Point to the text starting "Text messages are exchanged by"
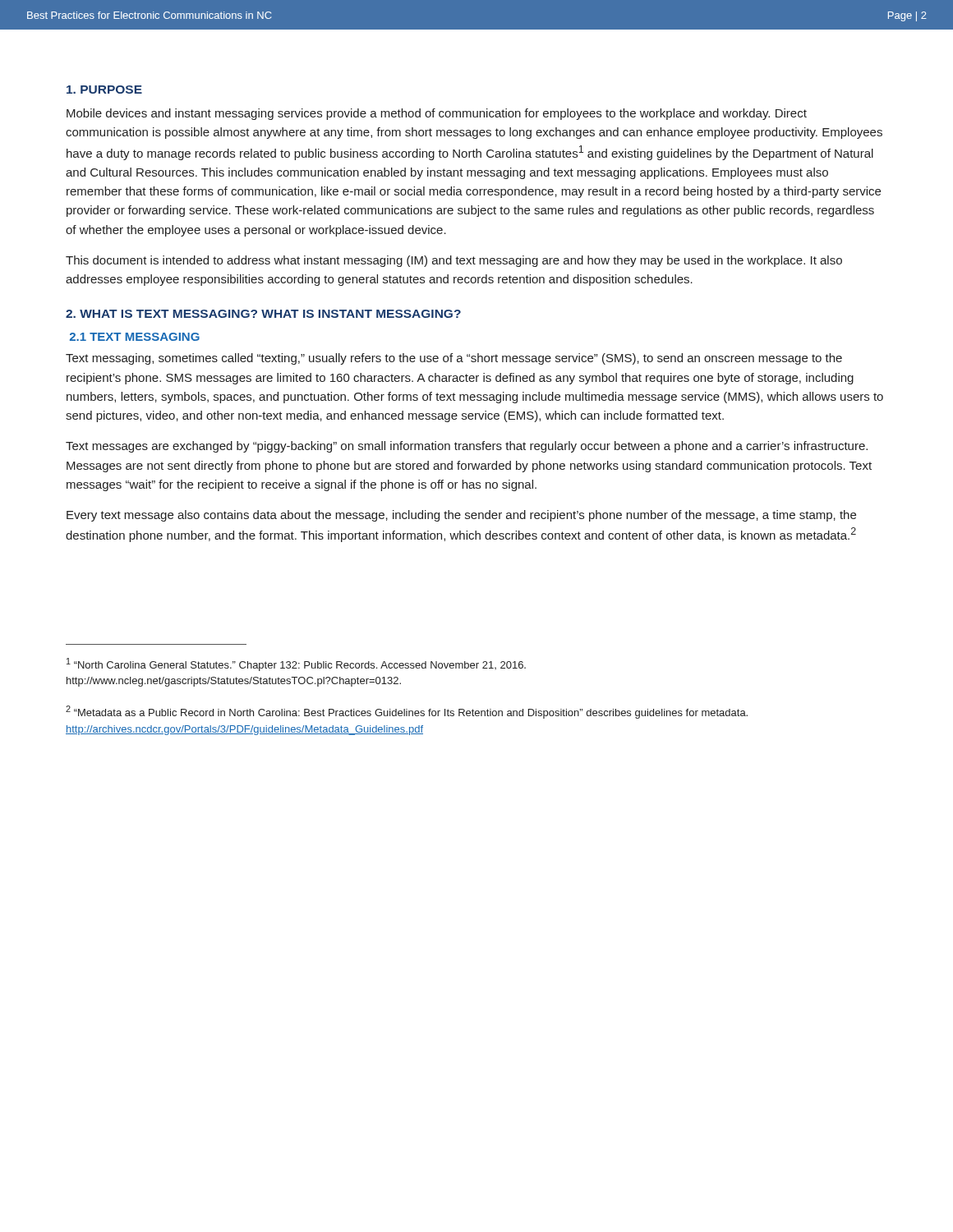Viewport: 953px width, 1232px height. point(476,465)
